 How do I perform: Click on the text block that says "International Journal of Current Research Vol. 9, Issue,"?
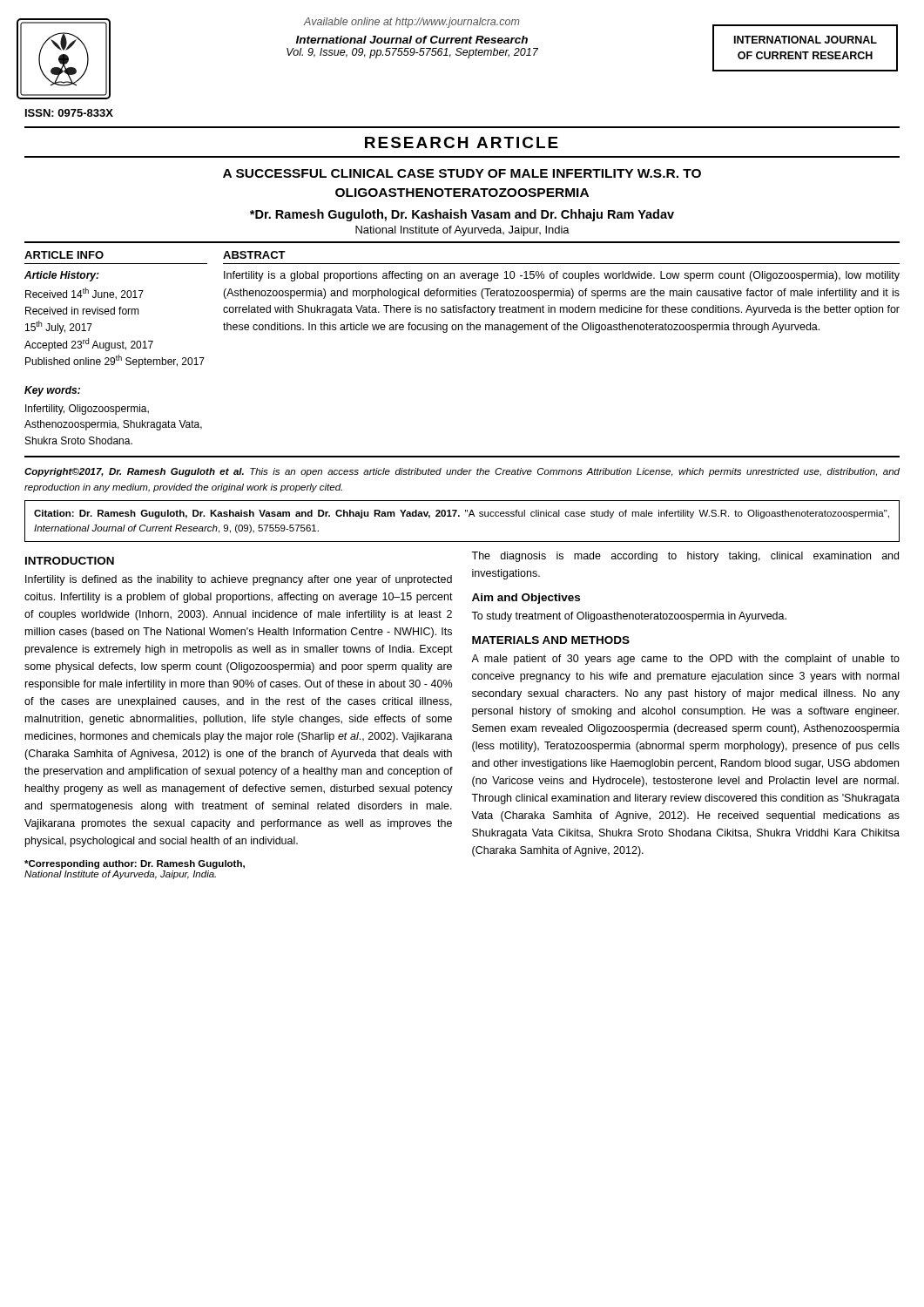tap(412, 46)
